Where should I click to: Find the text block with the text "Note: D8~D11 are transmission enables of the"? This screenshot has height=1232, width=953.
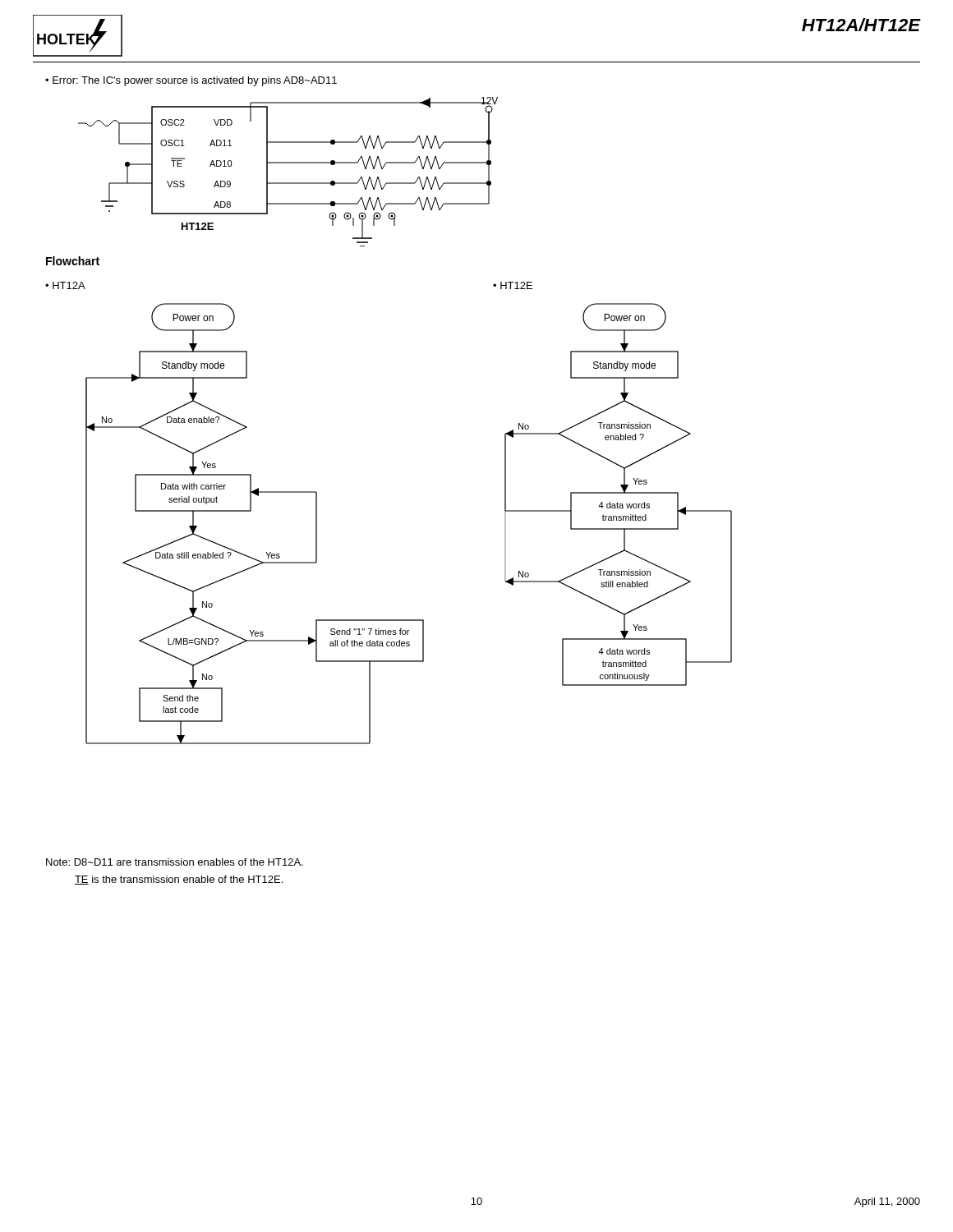pos(174,871)
